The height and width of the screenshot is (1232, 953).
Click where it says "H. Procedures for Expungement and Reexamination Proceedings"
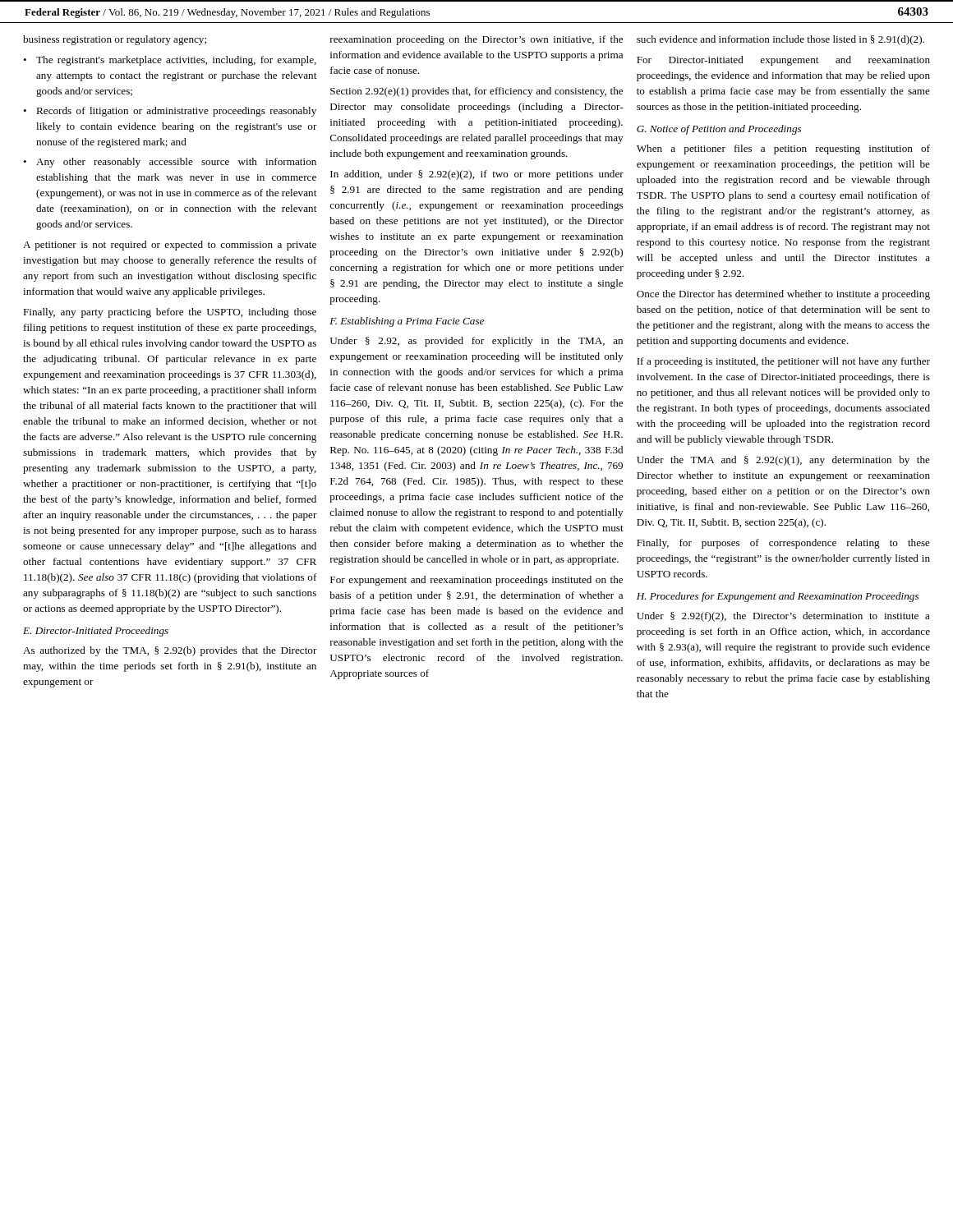tap(778, 596)
